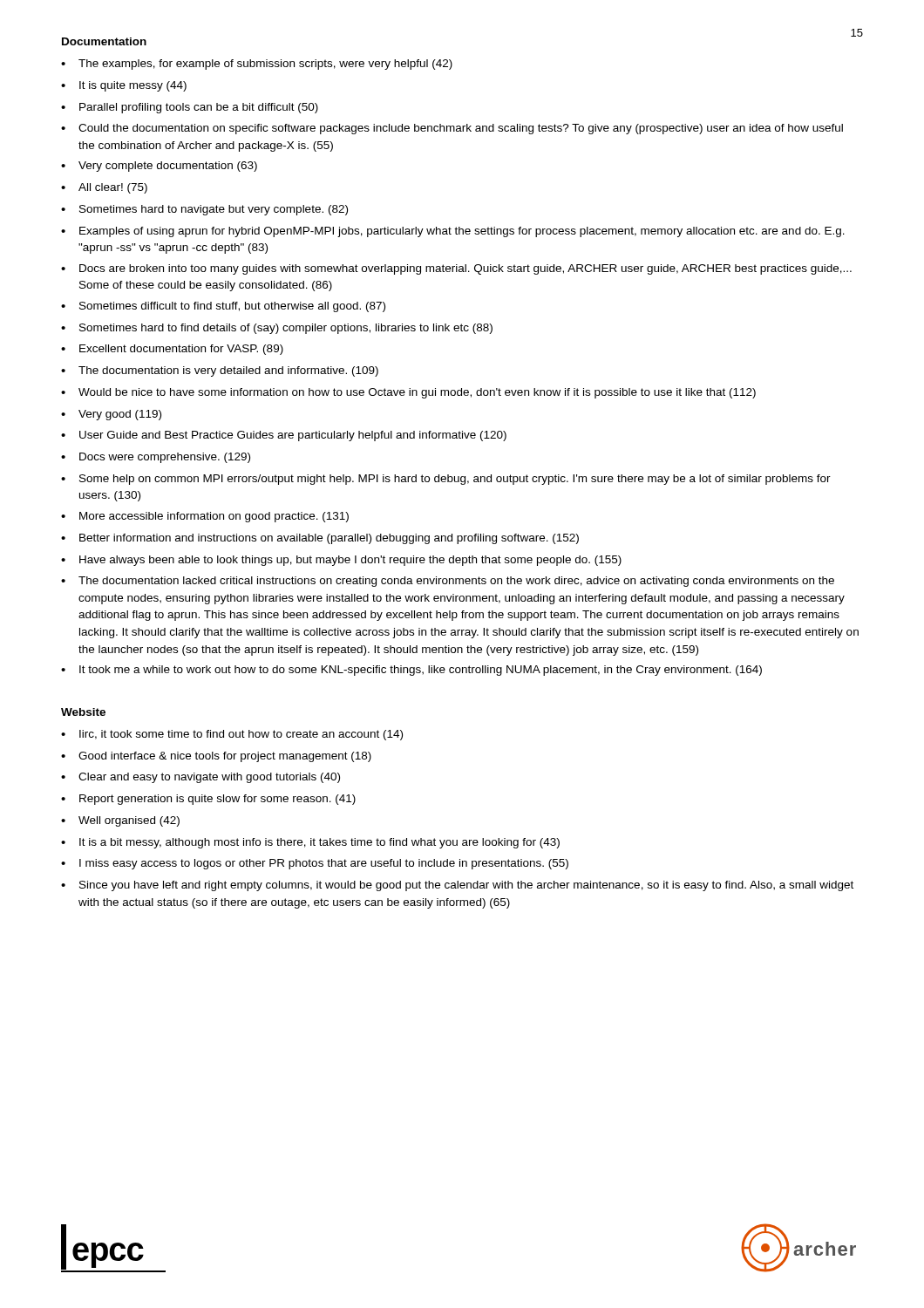Click on the element starting "• Docs were comprehensive."
This screenshot has width=924, height=1308.
(x=156, y=458)
